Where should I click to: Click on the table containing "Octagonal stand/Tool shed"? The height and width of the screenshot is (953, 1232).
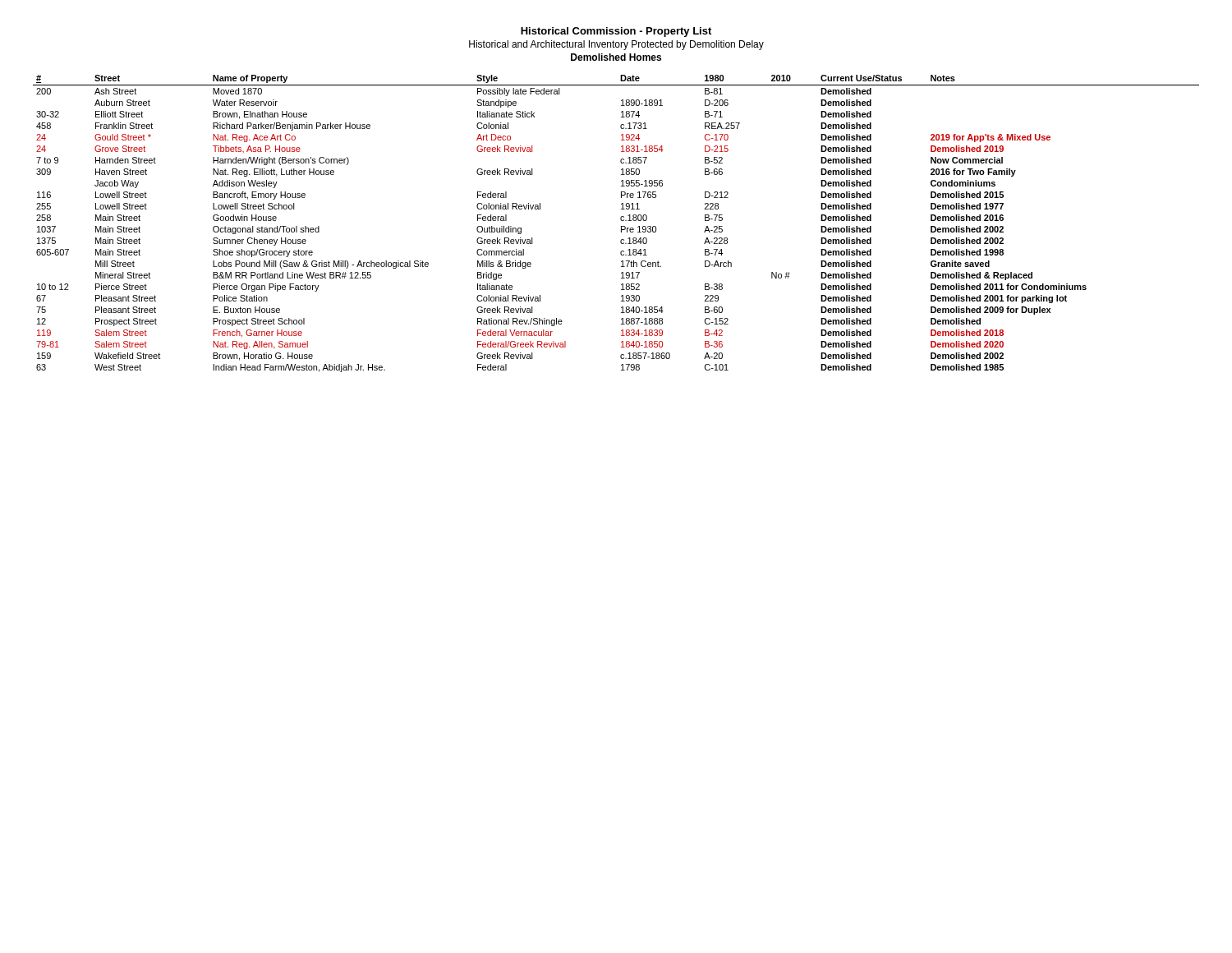tap(616, 222)
